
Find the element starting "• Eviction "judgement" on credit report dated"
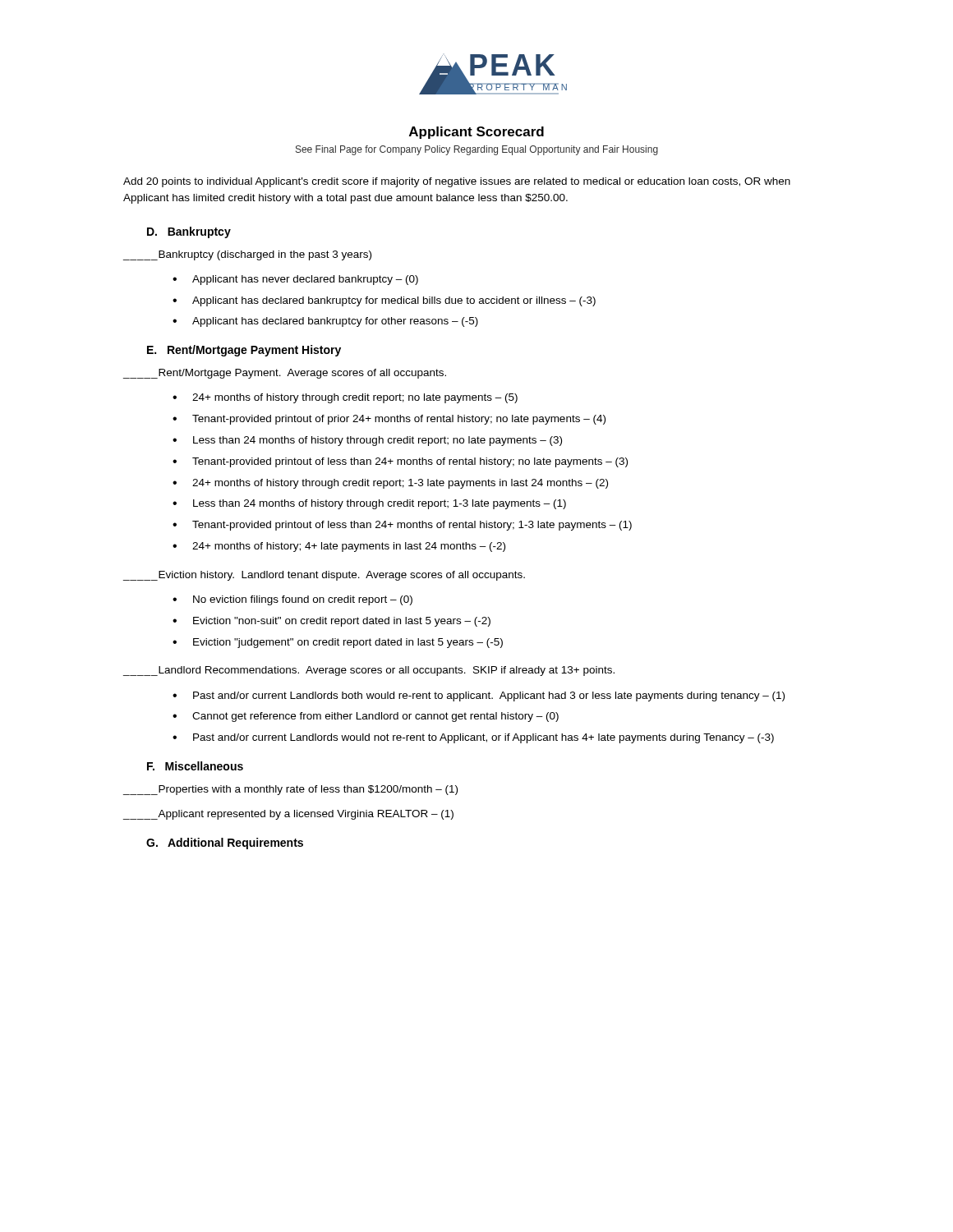tap(501, 642)
